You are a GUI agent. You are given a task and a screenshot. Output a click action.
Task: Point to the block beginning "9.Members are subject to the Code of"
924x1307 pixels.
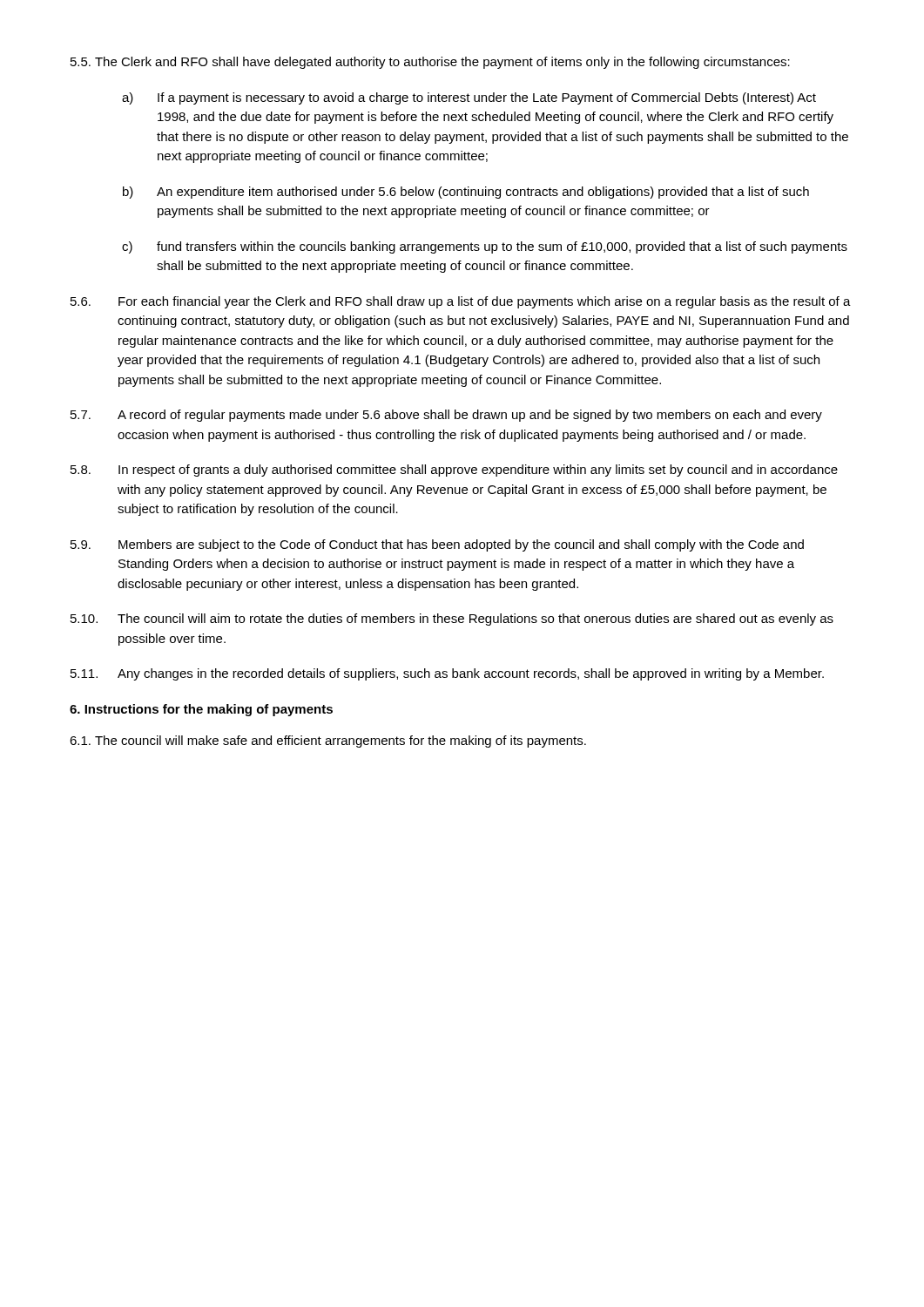click(460, 564)
